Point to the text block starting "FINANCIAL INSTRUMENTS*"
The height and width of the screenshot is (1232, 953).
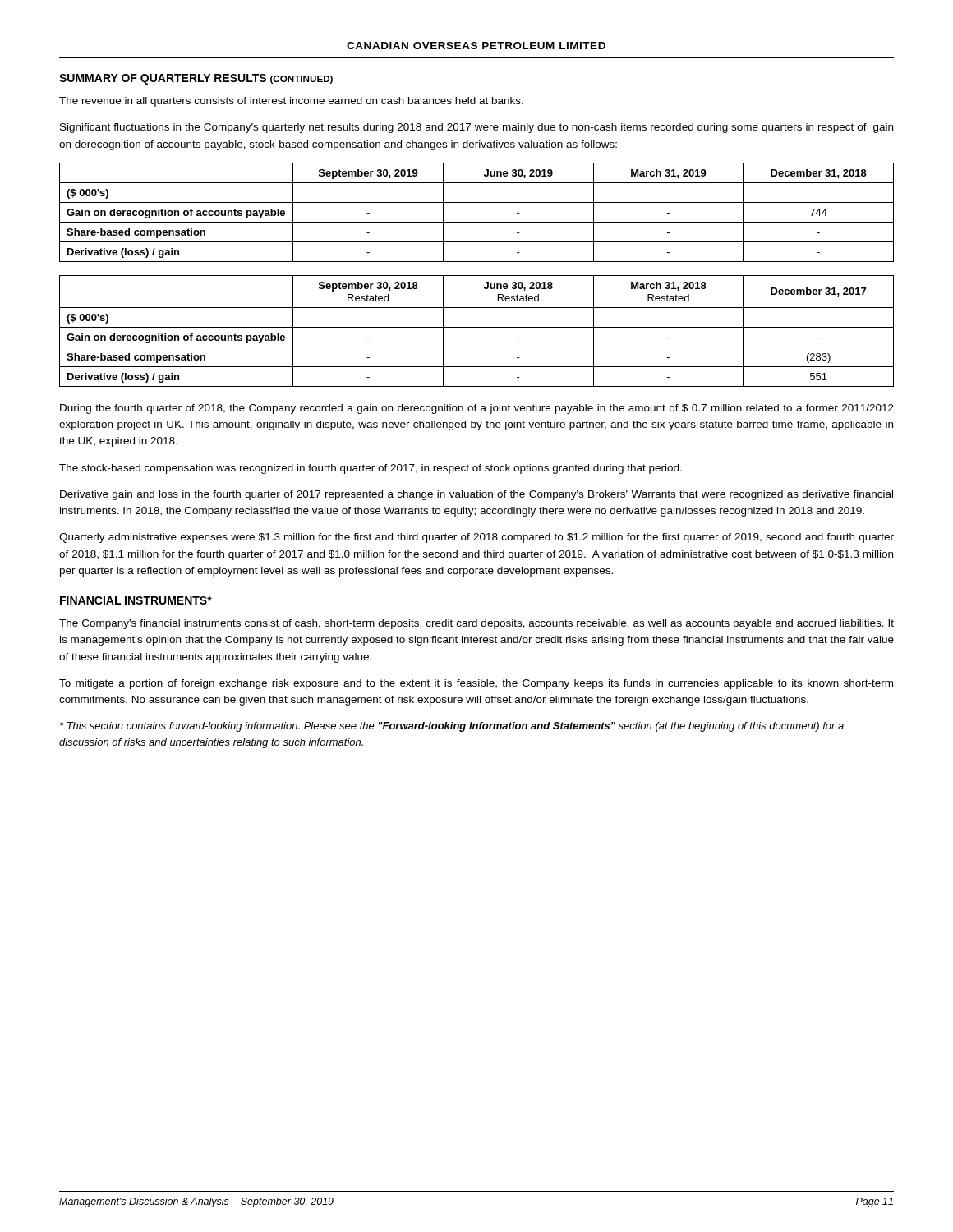point(135,600)
